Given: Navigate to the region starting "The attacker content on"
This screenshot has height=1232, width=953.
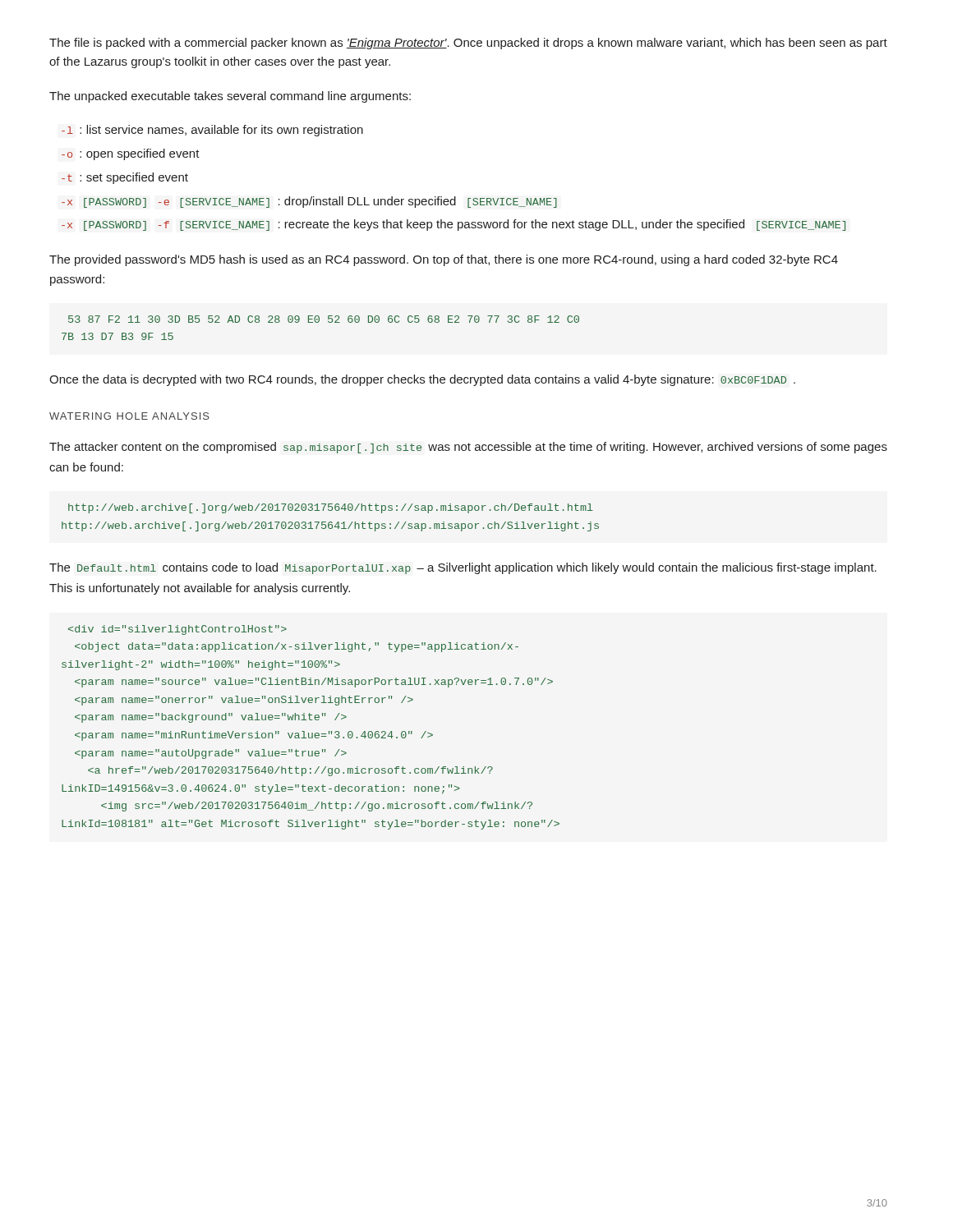Looking at the screenshot, I should tap(468, 457).
